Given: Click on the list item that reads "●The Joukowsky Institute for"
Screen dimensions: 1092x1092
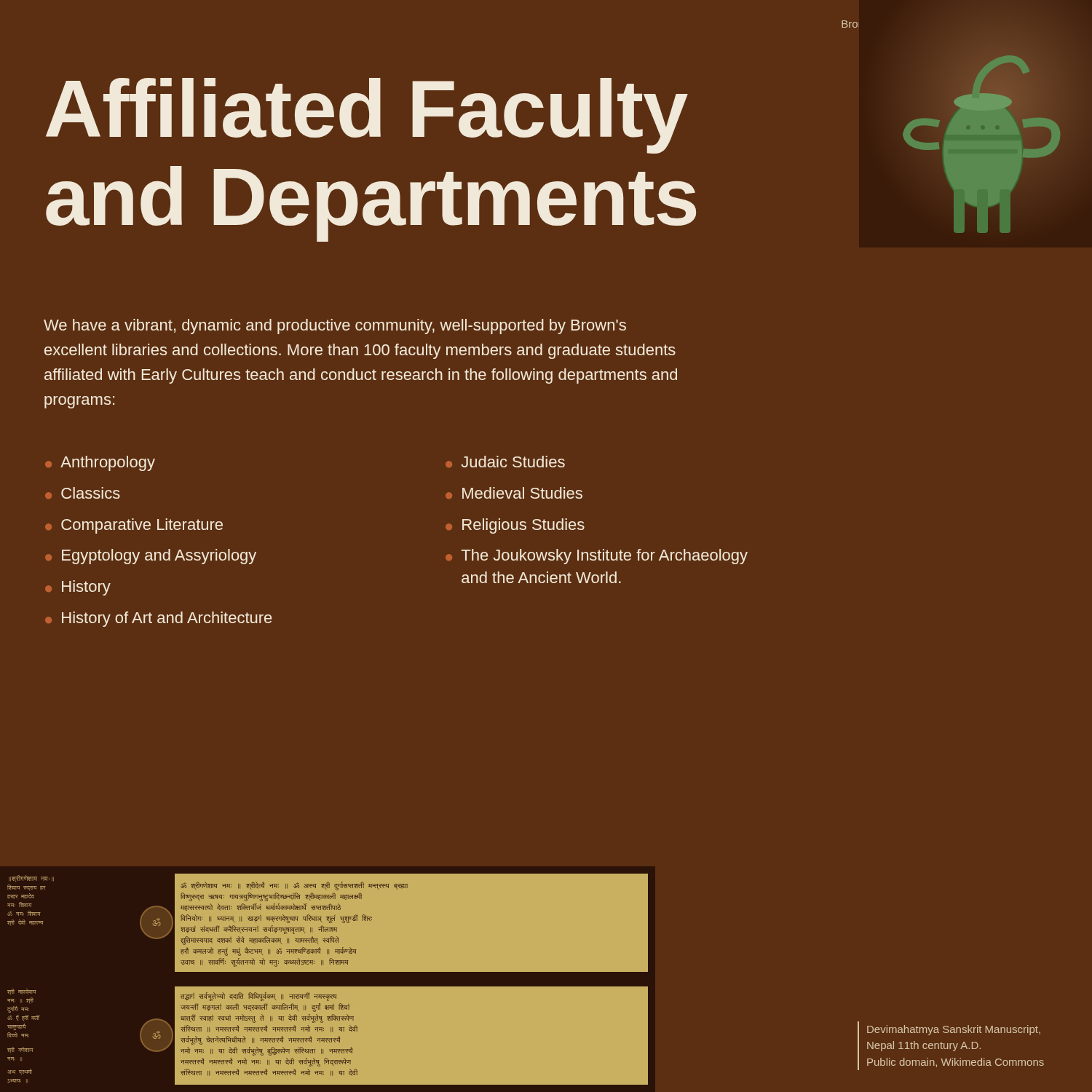Looking at the screenshot, I should point(597,567).
